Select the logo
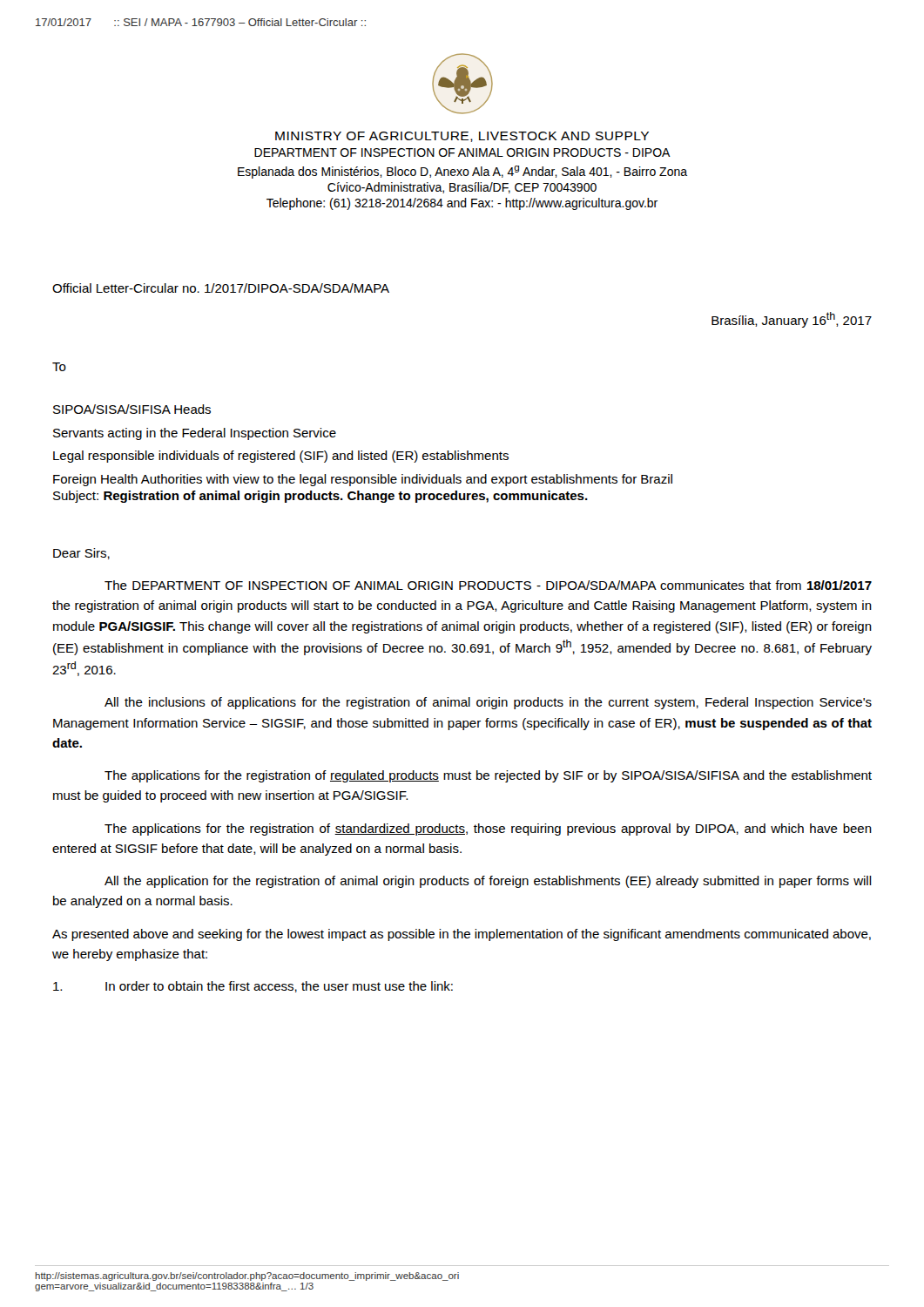Image resolution: width=924 pixels, height=1307 pixels. [x=462, y=85]
